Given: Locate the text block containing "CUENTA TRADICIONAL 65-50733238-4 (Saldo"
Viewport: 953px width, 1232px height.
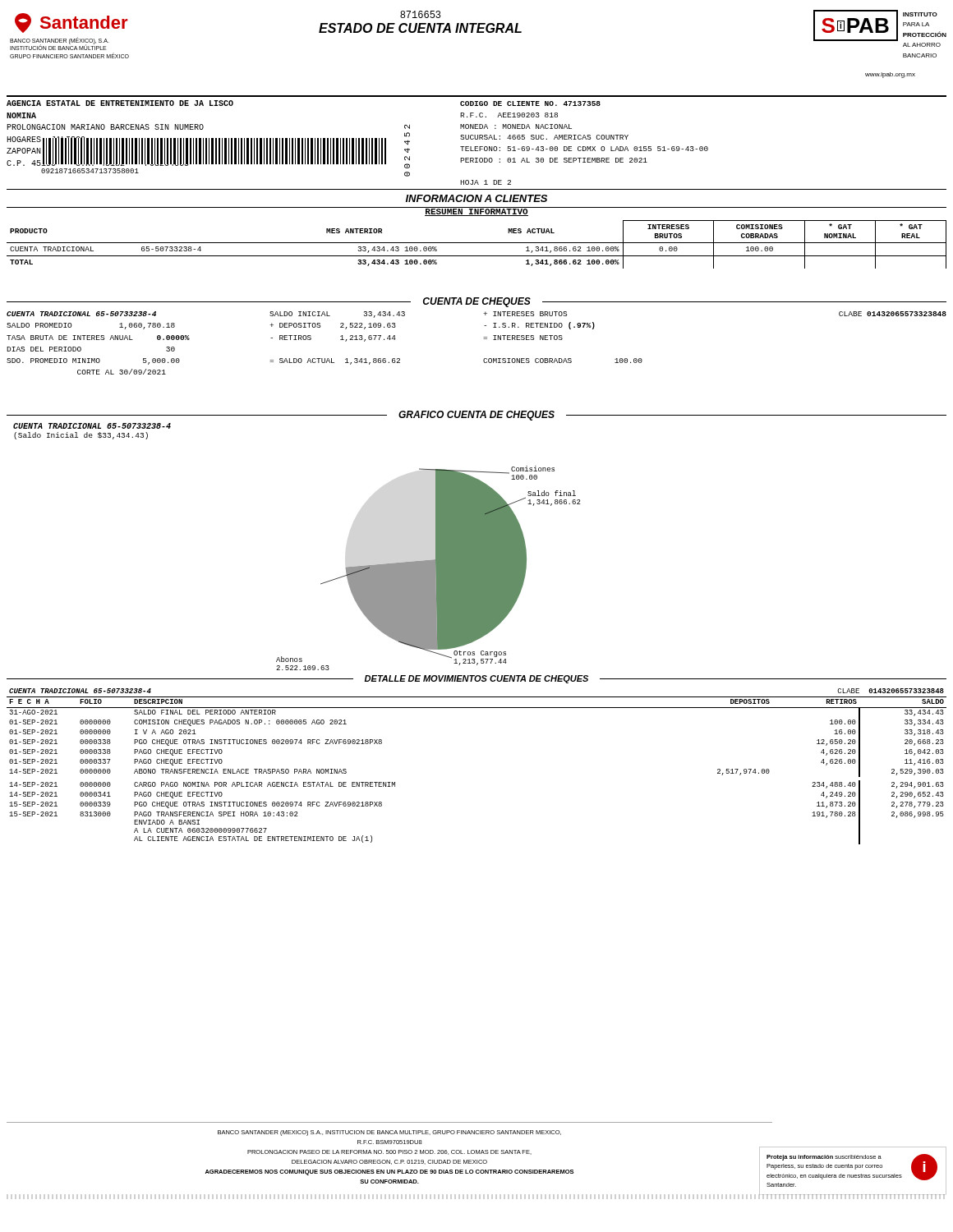Looking at the screenshot, I should coord(92,431).
